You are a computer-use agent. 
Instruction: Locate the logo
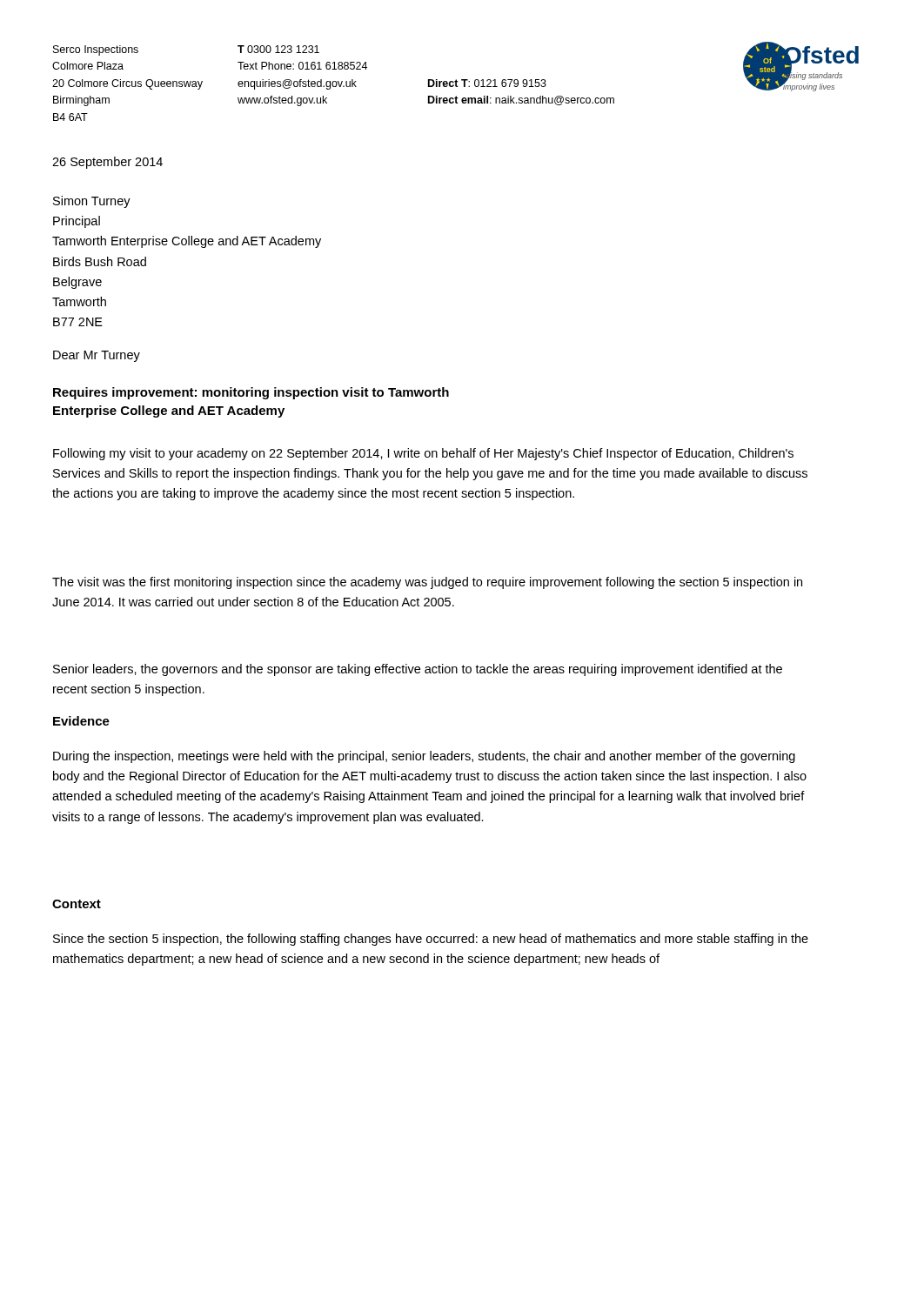(x=793, y=68)
